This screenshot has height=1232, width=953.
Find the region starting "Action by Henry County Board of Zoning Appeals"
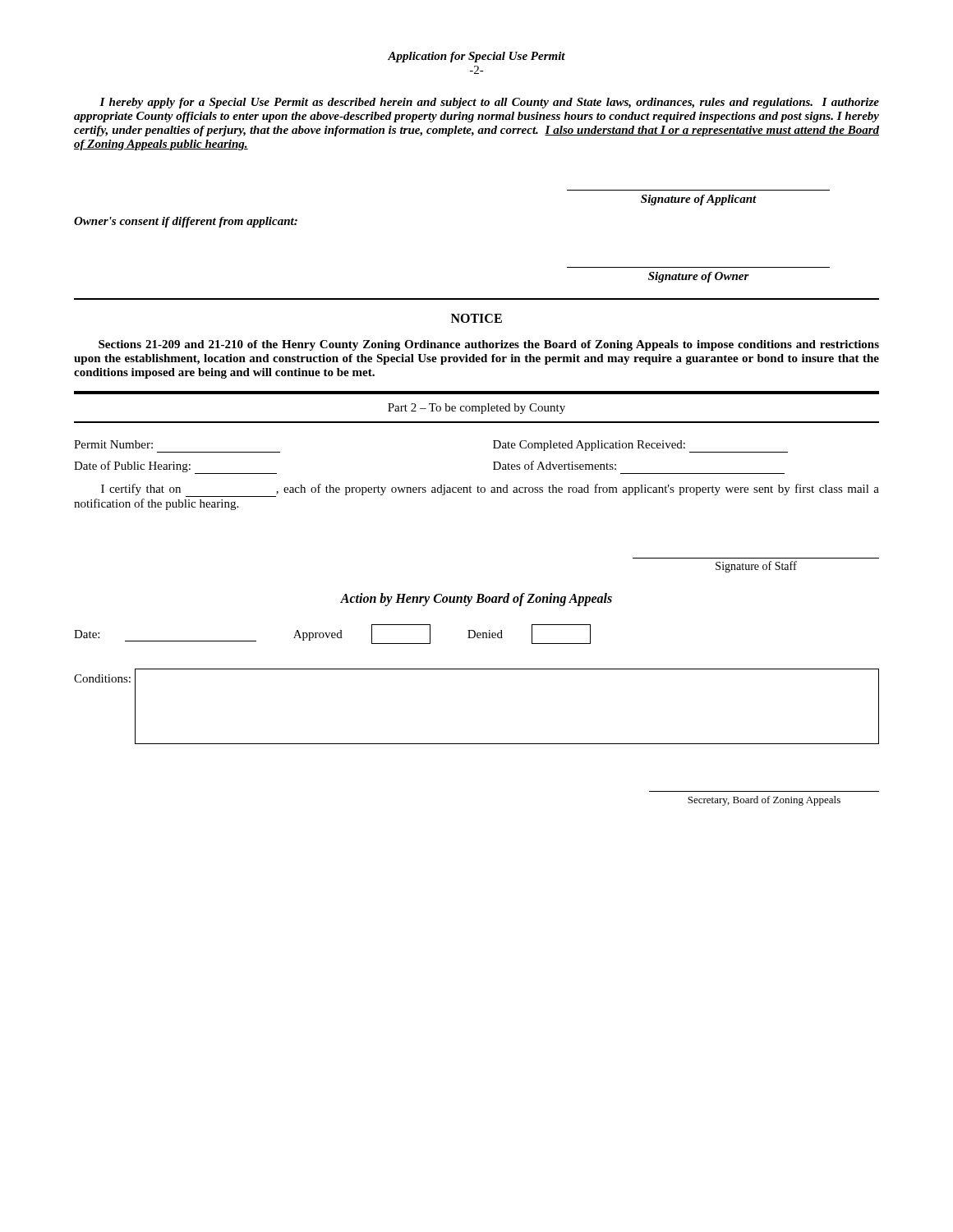pos(476,598)
